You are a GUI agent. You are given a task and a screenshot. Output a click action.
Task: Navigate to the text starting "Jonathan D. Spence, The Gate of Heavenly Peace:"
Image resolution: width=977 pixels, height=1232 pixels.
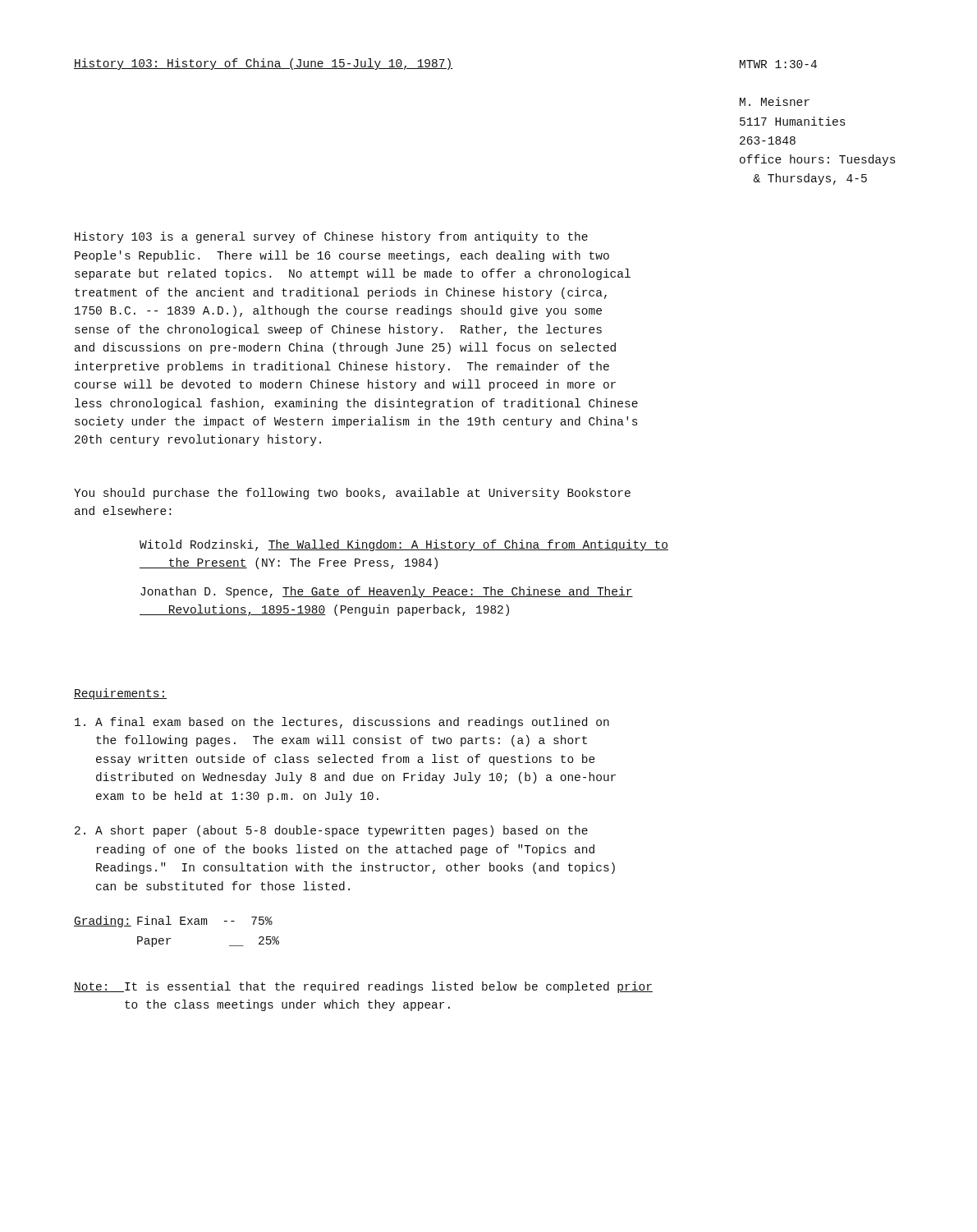click(x=386, y=601)
